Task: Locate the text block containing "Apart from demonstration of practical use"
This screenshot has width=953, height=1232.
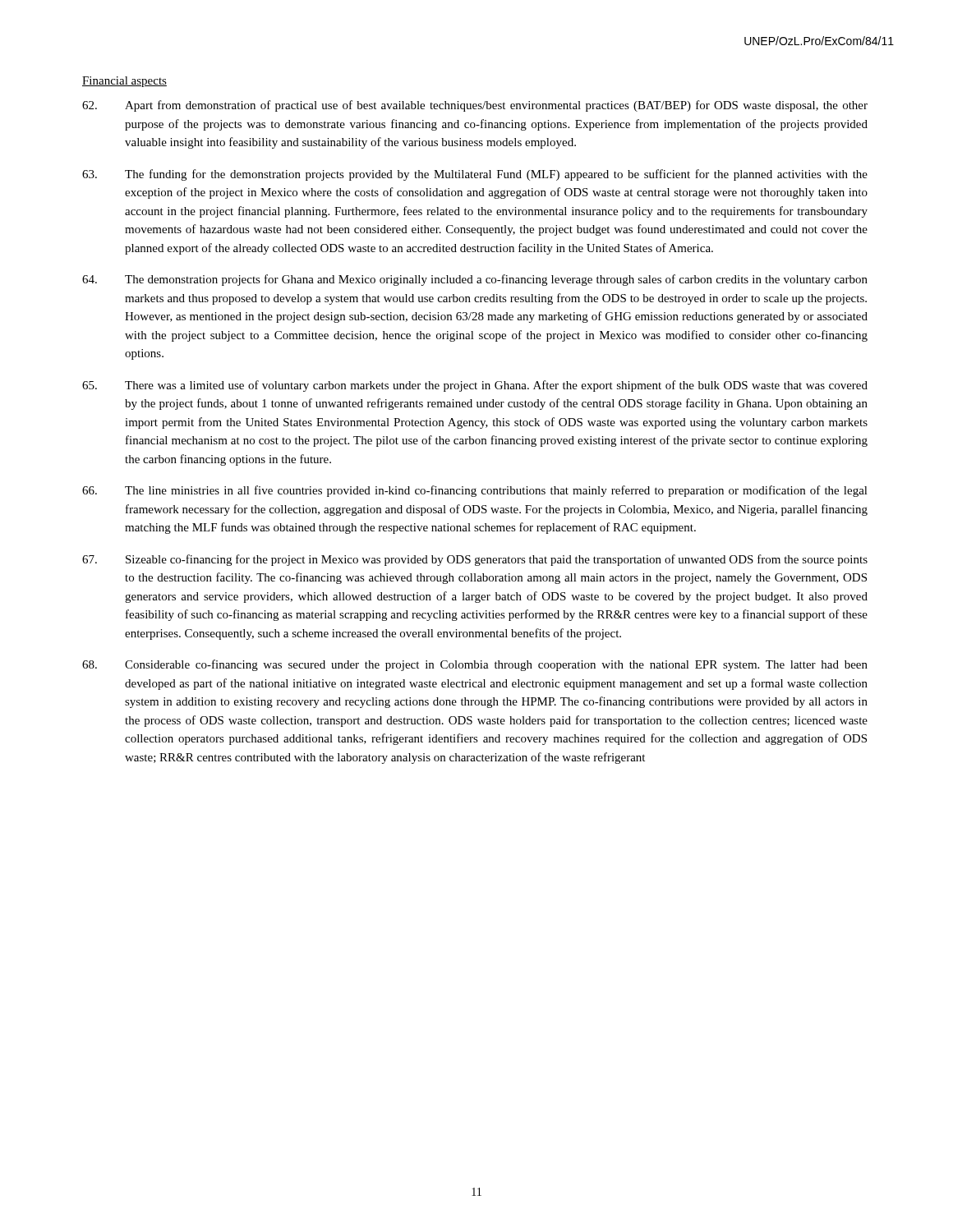Action: click(x=475, y=124)
